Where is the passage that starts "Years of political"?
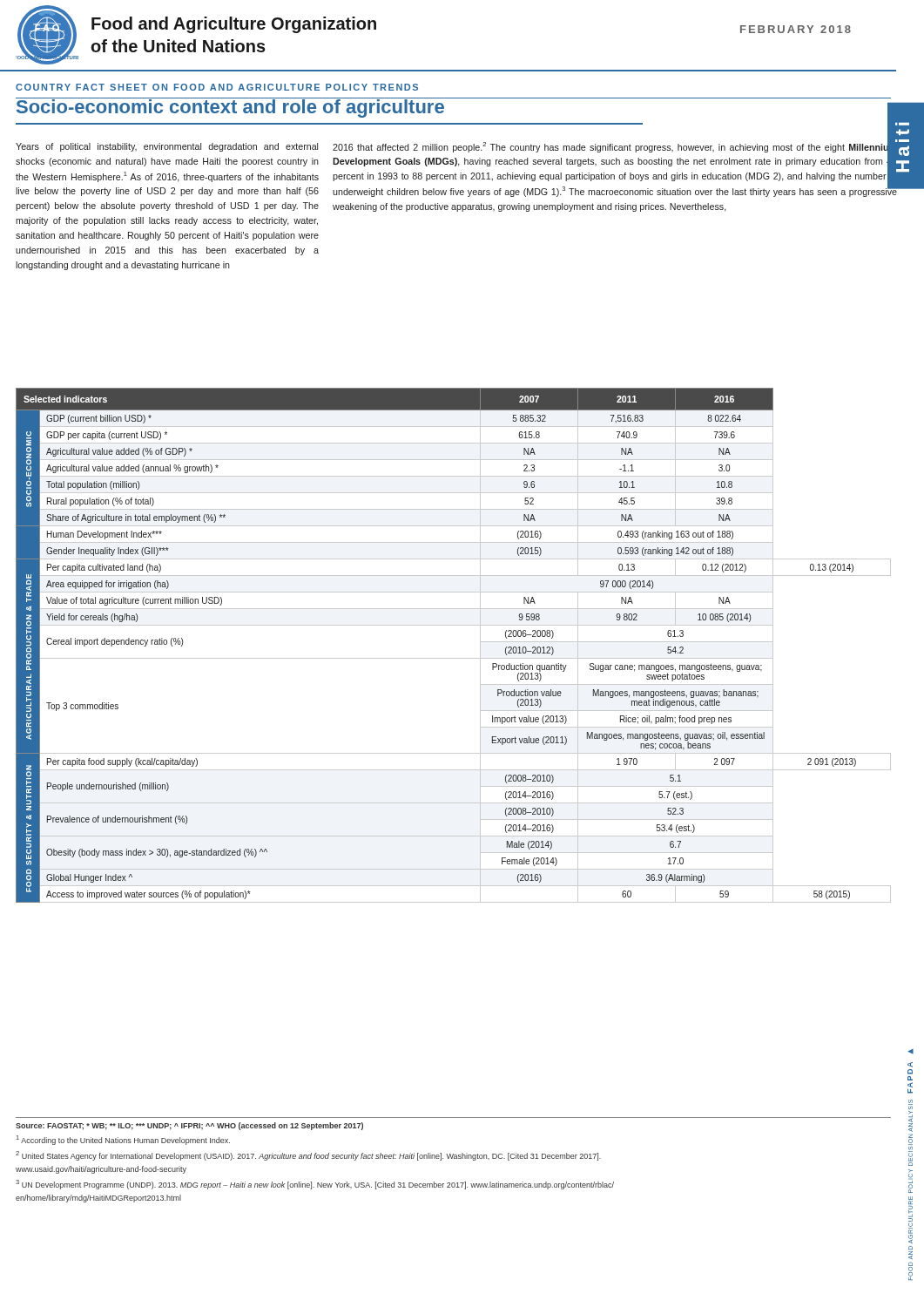The width and height of the screenshot is (924, 1307). [x=167, y=206]
